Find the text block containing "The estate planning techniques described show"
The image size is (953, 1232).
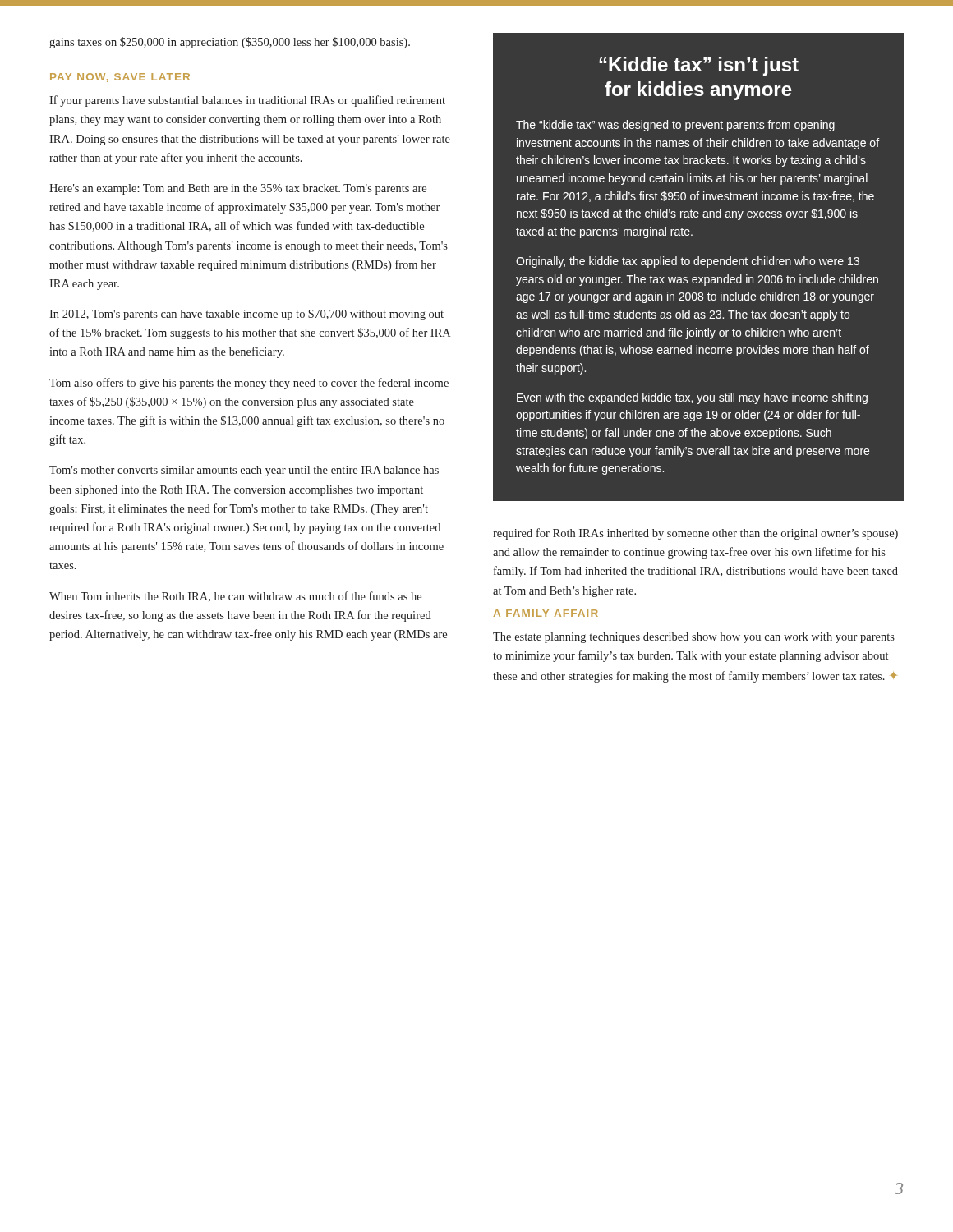tap(698, 657)
